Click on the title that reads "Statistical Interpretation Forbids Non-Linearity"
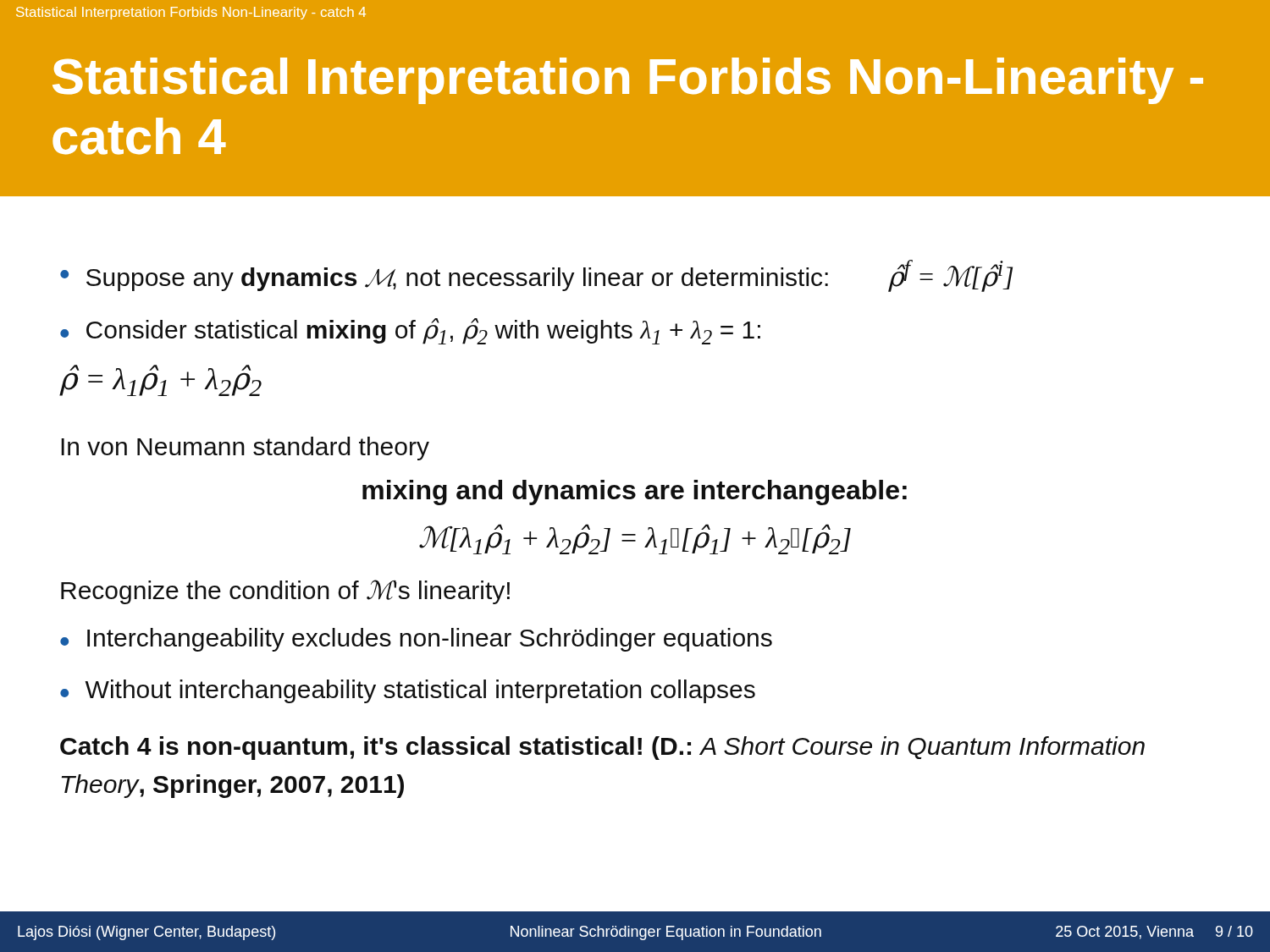1270x952 pixels. tap(628, 107)
